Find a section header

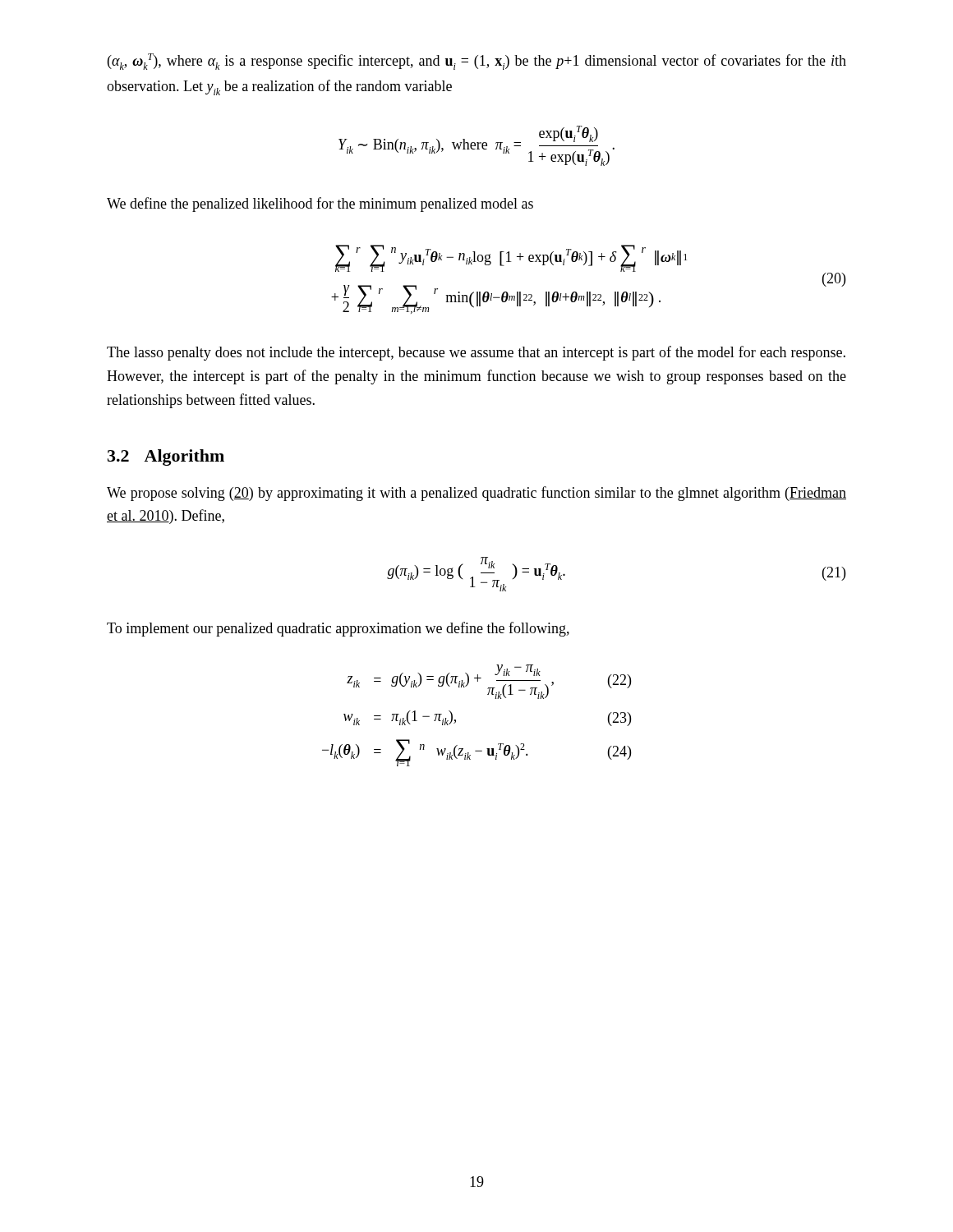(x=476, y=455)
